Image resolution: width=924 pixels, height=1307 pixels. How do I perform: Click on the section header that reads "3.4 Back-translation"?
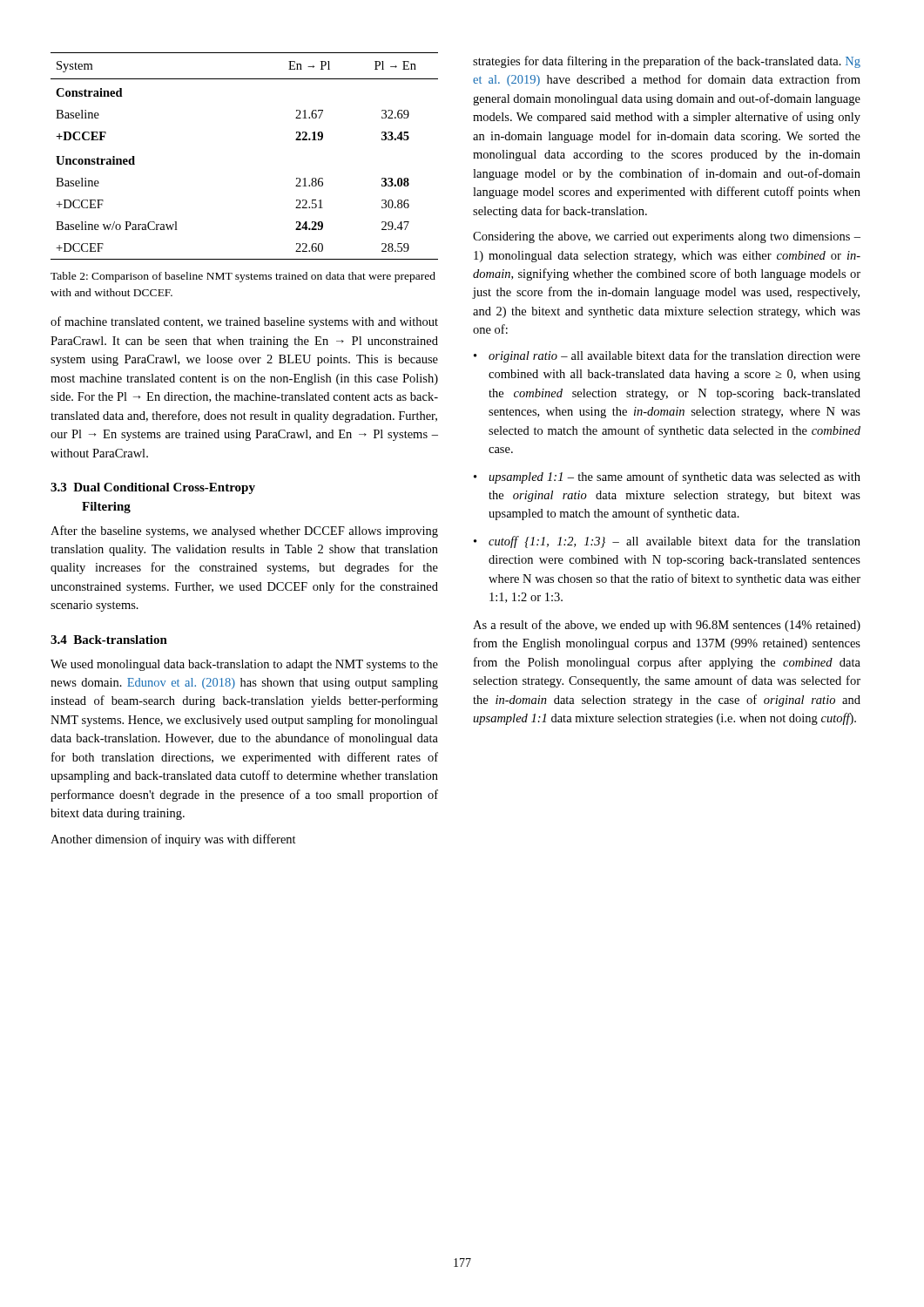click(x=109, y=639)
